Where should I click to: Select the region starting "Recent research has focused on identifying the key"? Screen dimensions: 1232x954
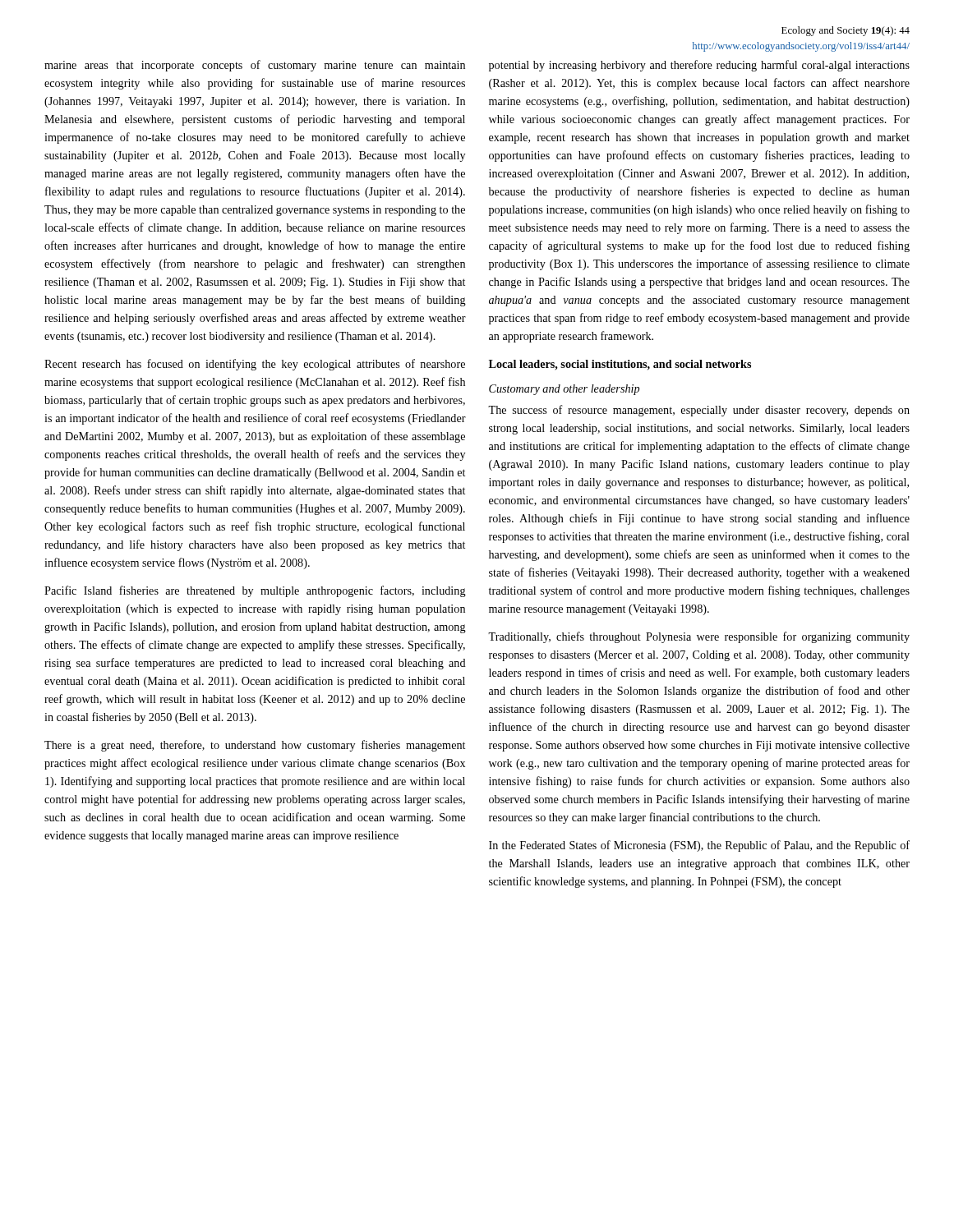[255, 463]
